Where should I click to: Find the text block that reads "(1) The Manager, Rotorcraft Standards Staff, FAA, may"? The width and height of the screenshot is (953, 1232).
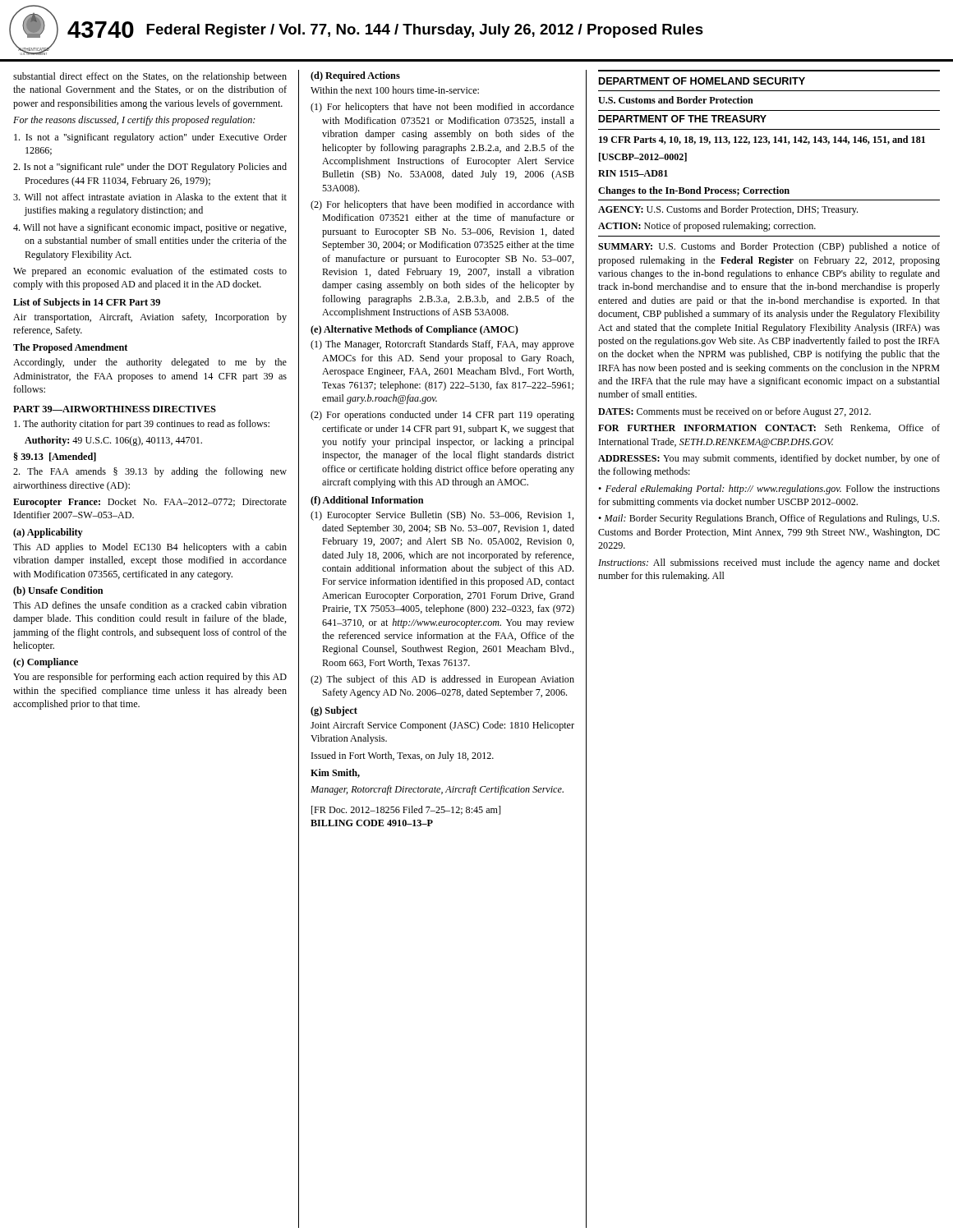442,413
